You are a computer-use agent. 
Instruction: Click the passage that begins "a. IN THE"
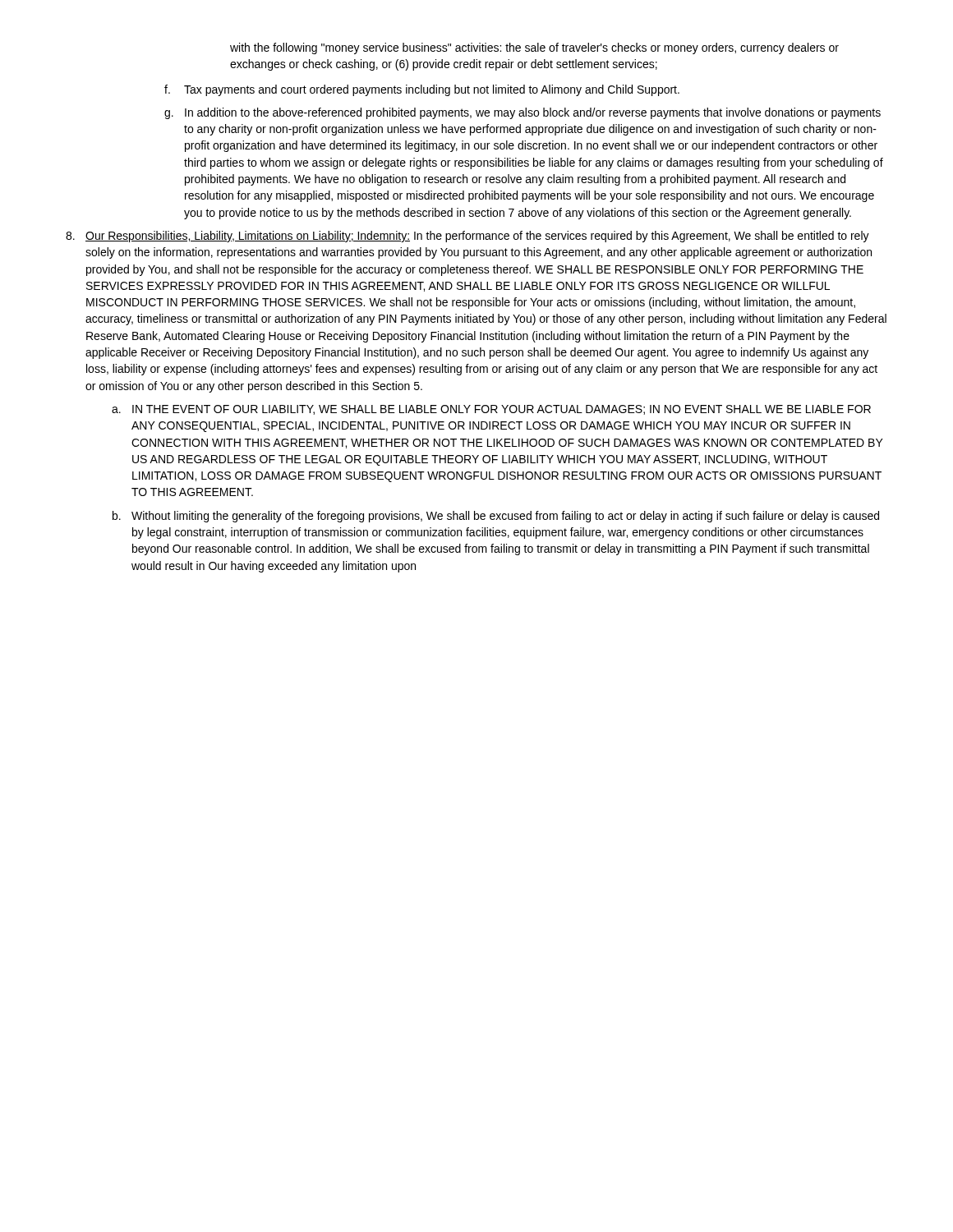pyautogui.click(x=499, y=451)
